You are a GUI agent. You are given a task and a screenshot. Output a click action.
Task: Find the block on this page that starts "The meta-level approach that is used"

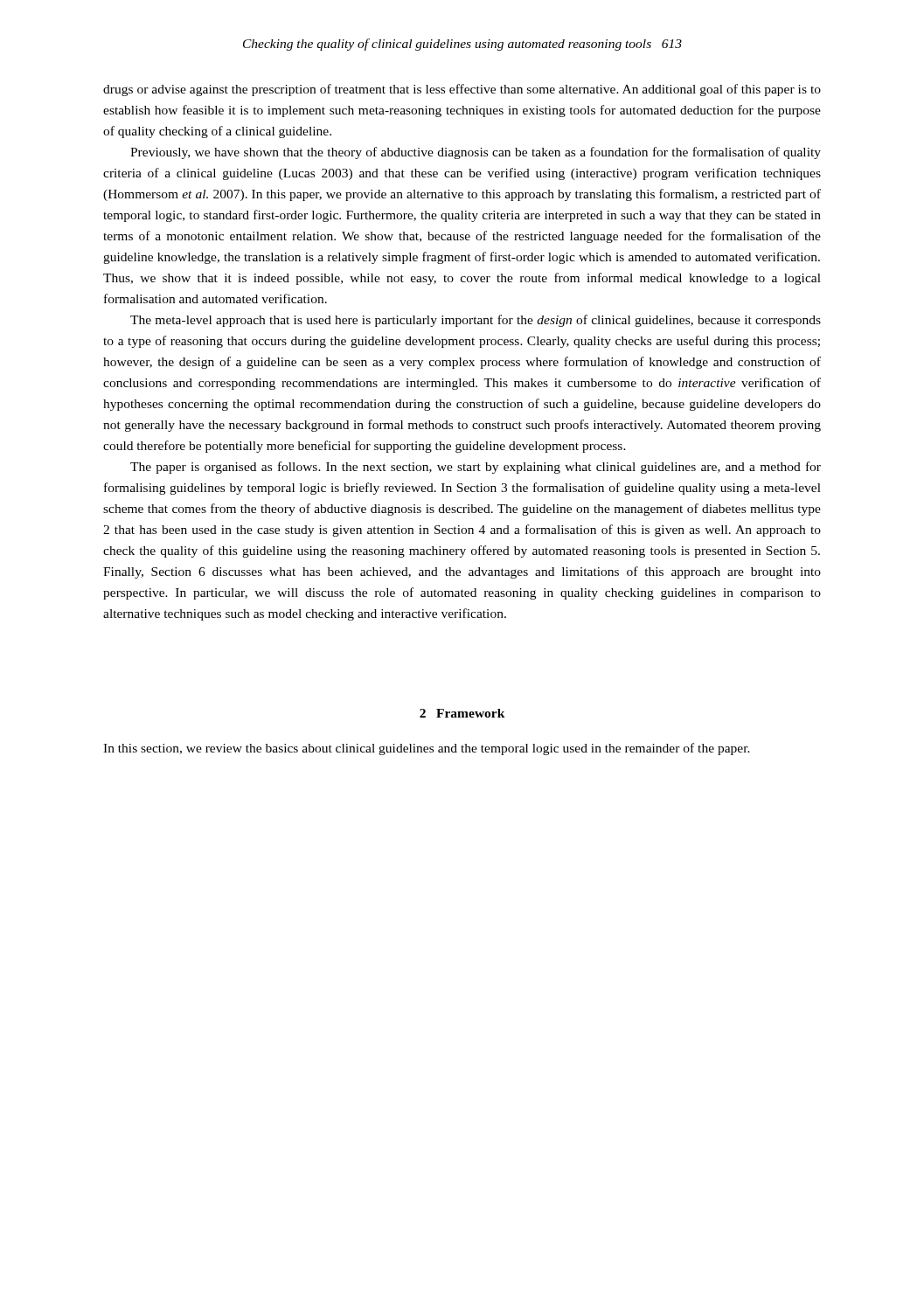(462, 383)
